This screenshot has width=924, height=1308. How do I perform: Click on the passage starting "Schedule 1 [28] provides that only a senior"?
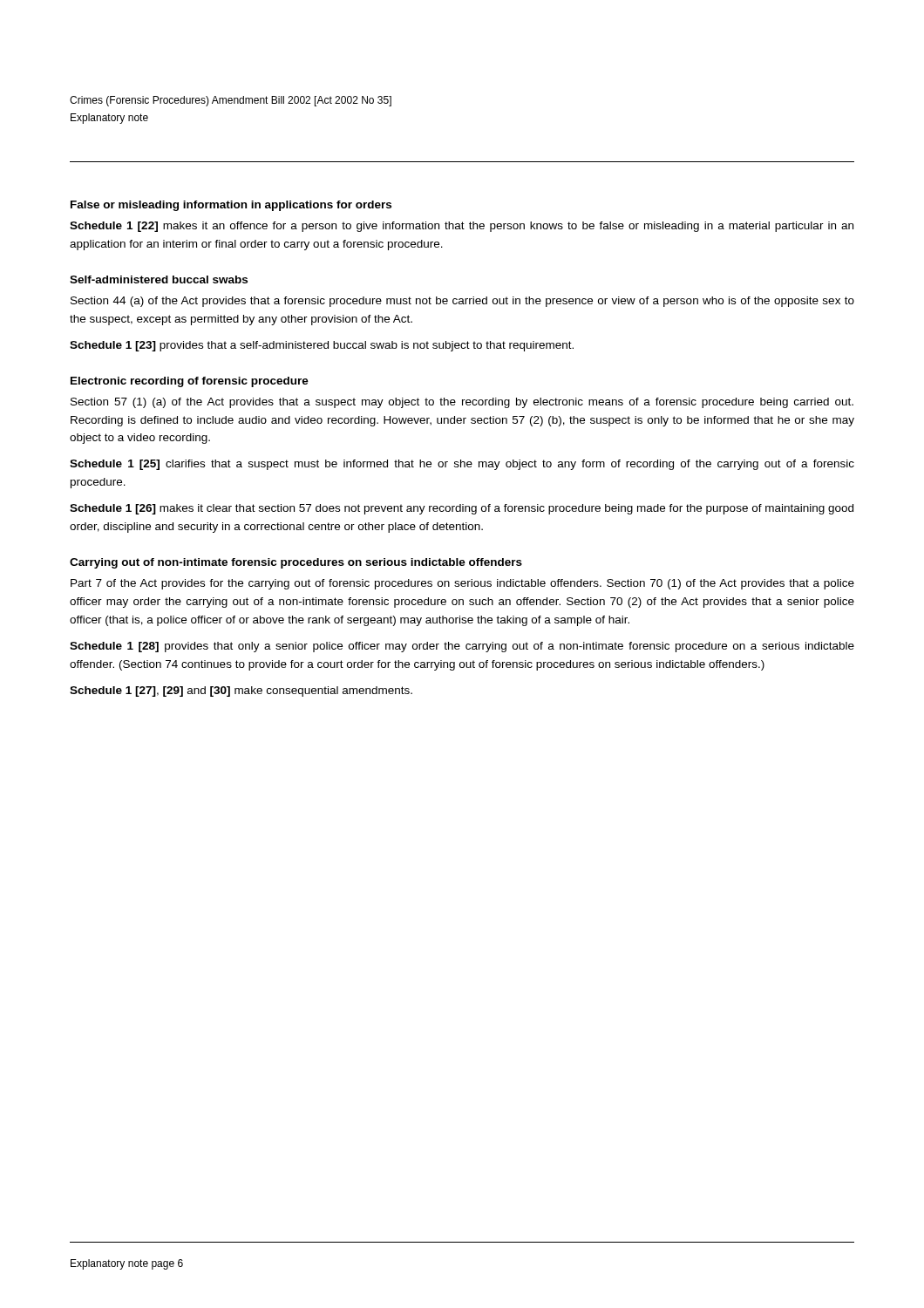[462, 655]
